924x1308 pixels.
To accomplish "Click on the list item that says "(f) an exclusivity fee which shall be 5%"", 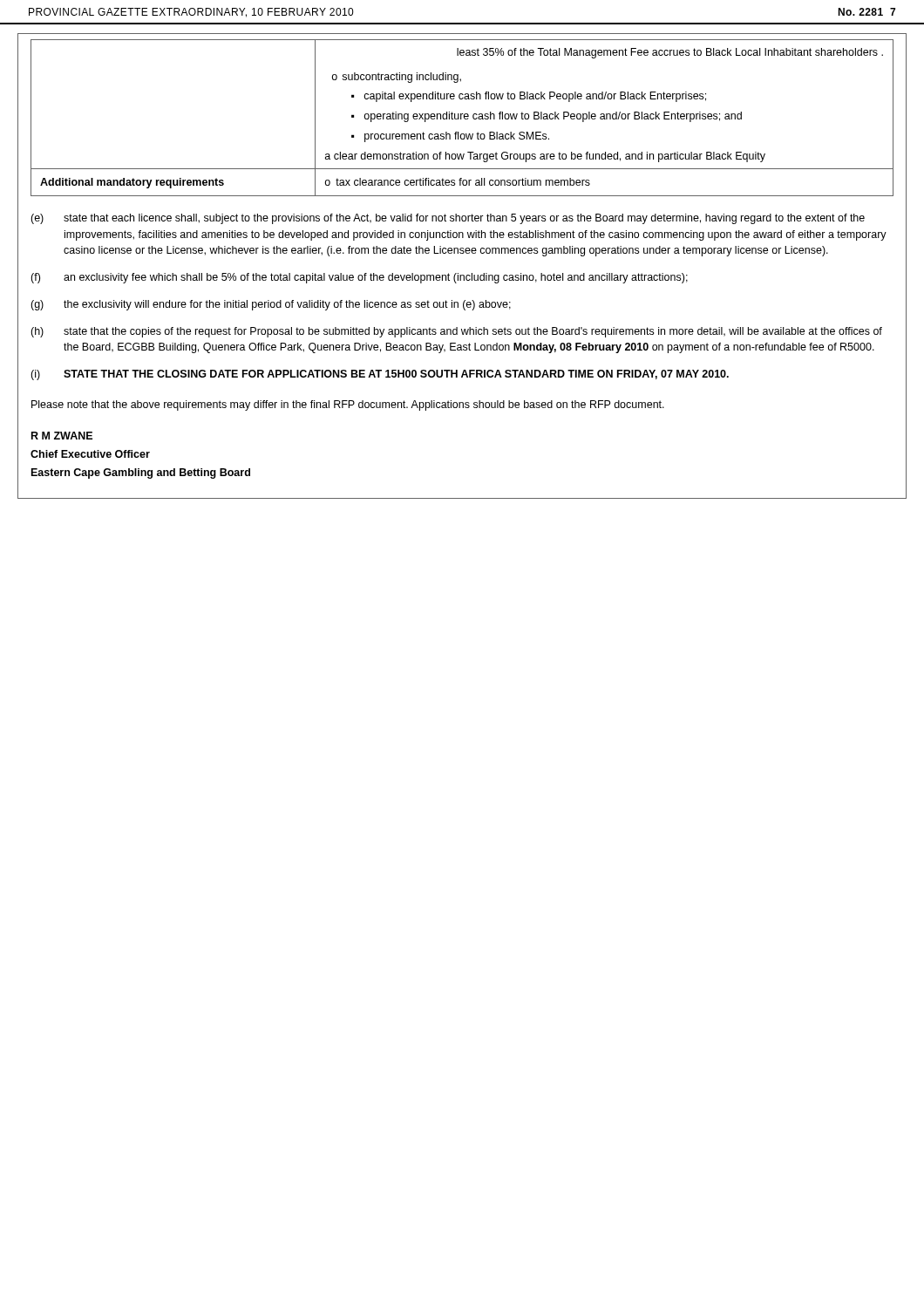I will pyautogui.click(x=359, y=278).
